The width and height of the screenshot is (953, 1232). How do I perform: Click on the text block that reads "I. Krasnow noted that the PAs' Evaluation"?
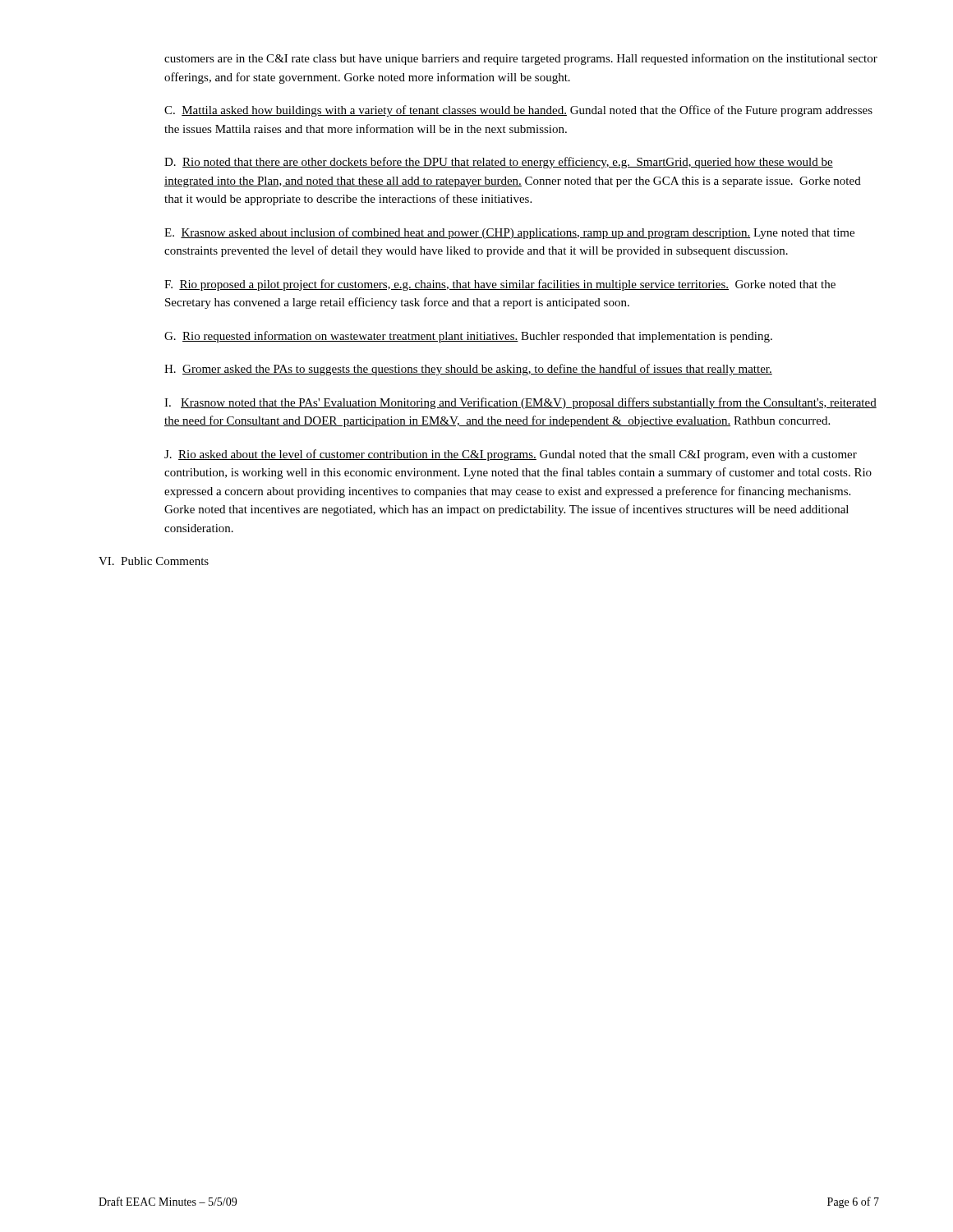click(x=522, y=411)
